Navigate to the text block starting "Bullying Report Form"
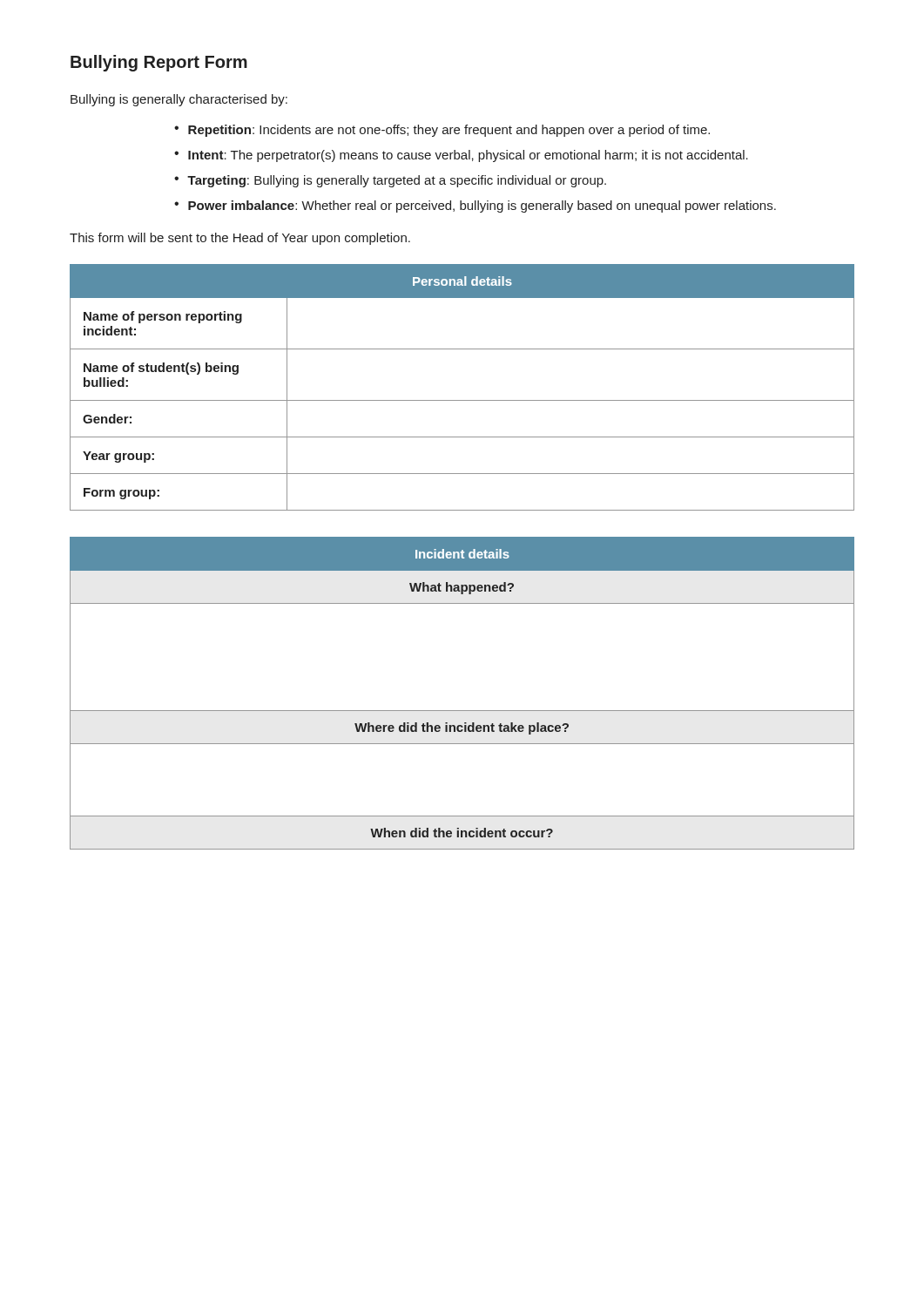Screen dimensions: 1307x924 tap(159, 62)
